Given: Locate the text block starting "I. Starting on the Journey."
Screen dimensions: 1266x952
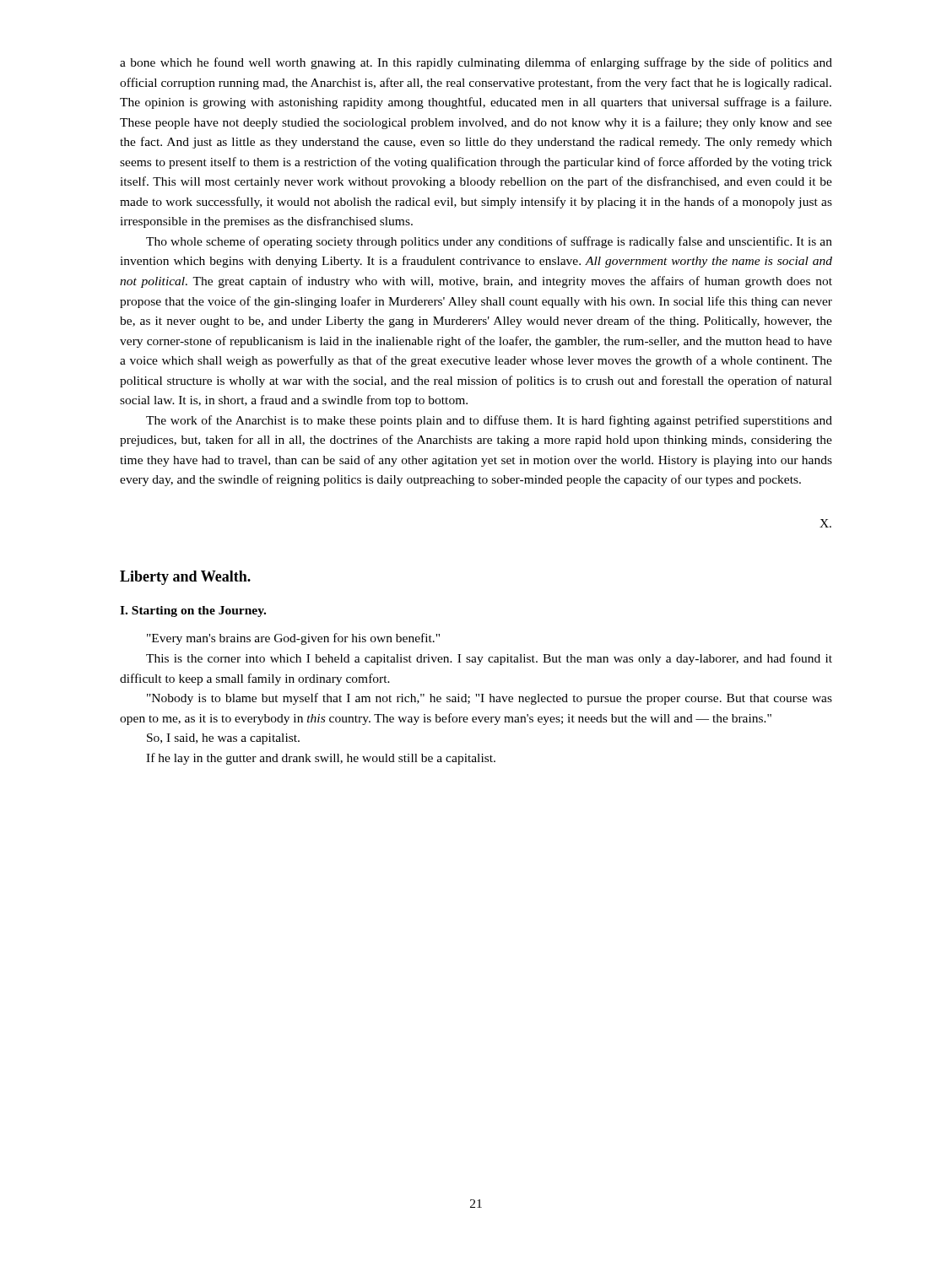Looking at the screenshot, I should tap(193, 610).
